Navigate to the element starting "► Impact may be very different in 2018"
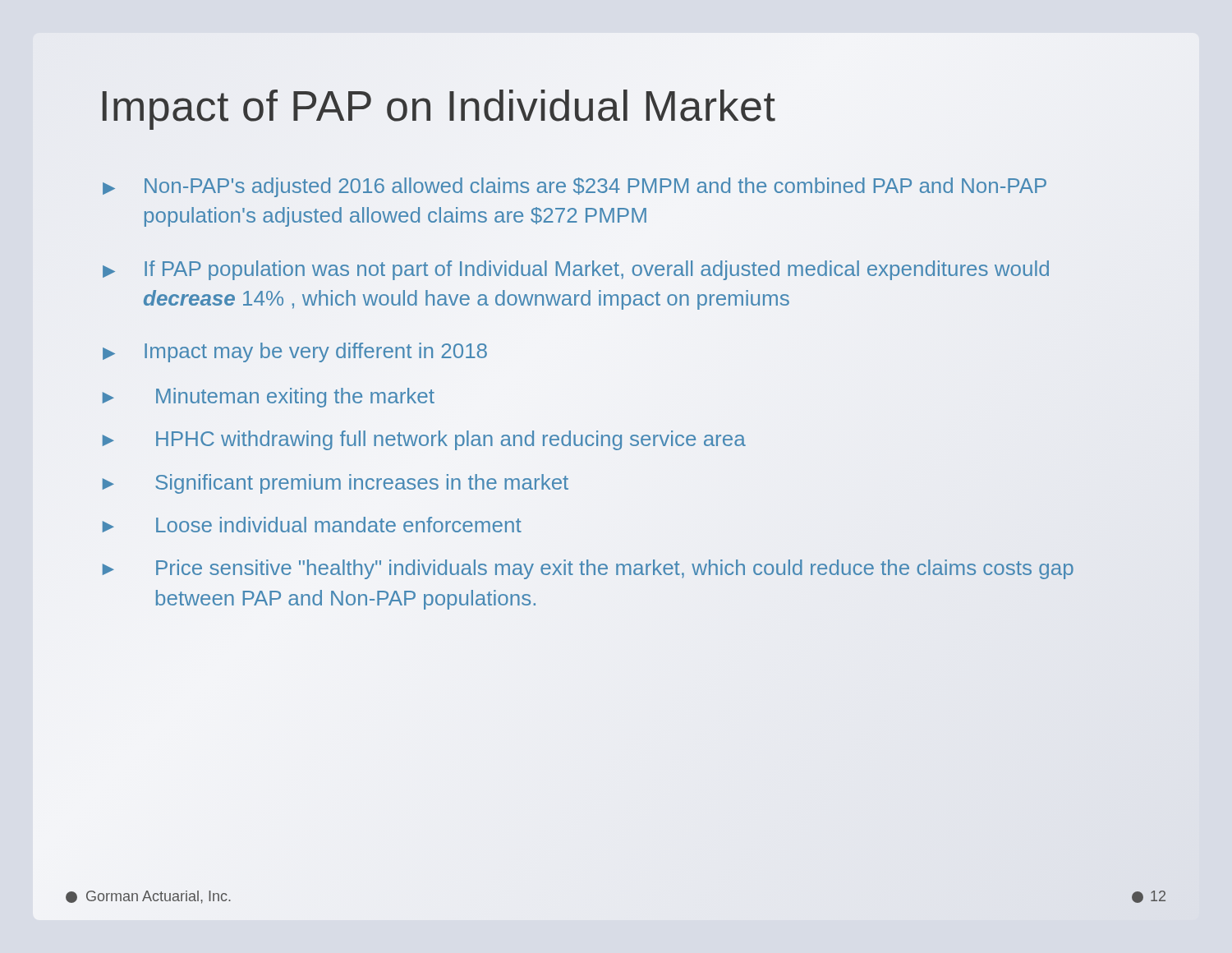 [x=295, y=352]
